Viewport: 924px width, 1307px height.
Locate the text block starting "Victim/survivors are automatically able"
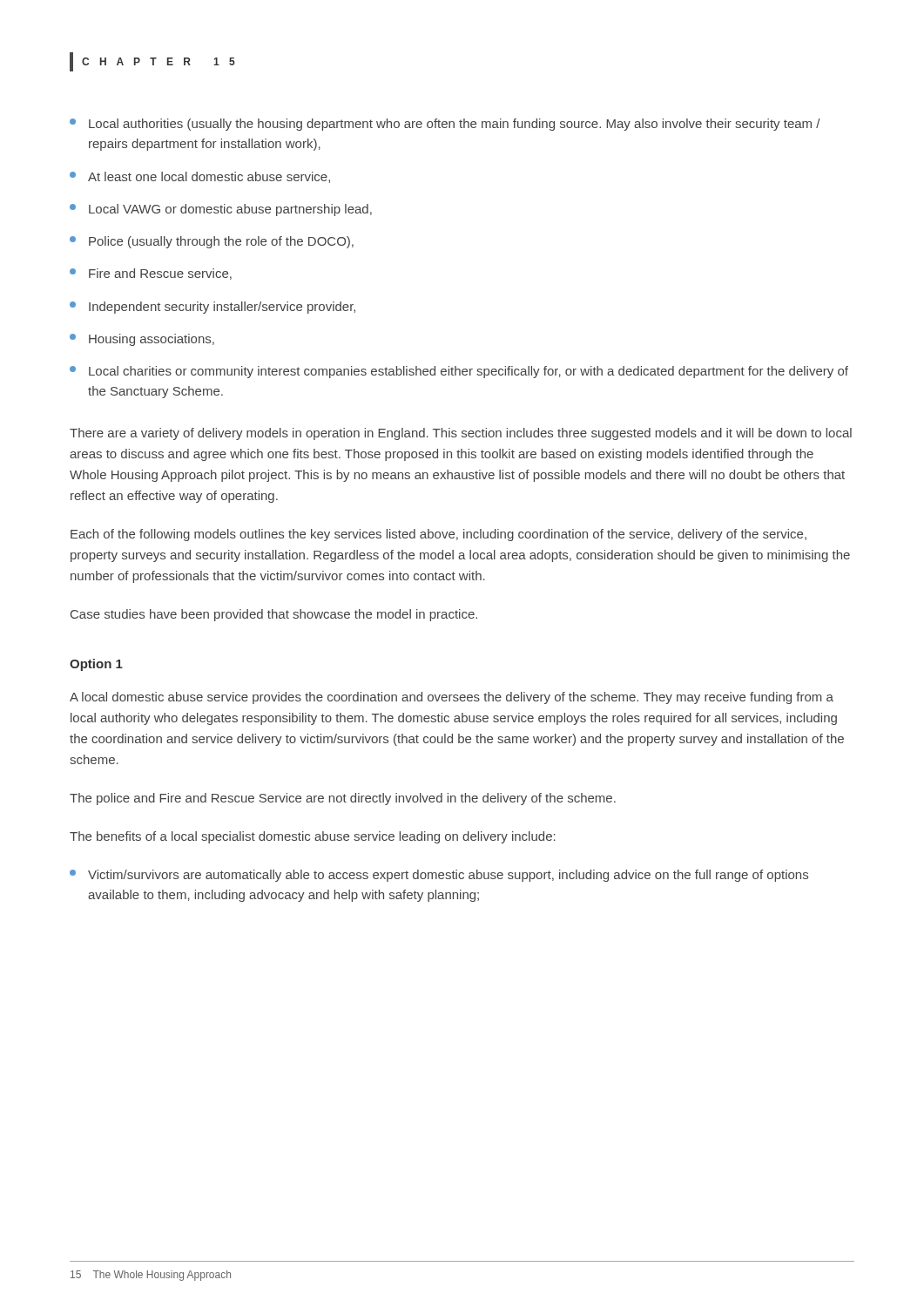(x=462, y=884)
